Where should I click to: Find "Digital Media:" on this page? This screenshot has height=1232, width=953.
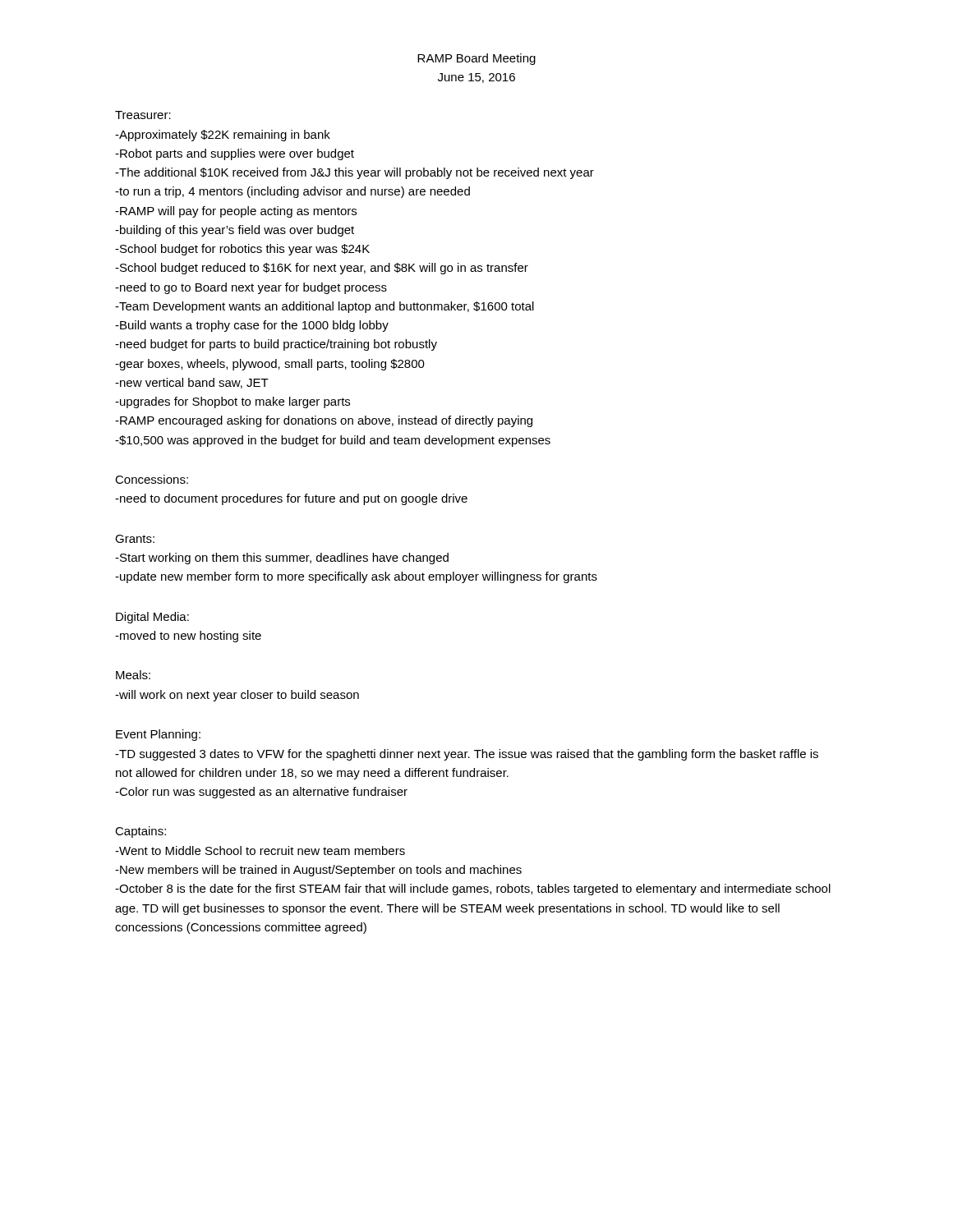[152, 616]
